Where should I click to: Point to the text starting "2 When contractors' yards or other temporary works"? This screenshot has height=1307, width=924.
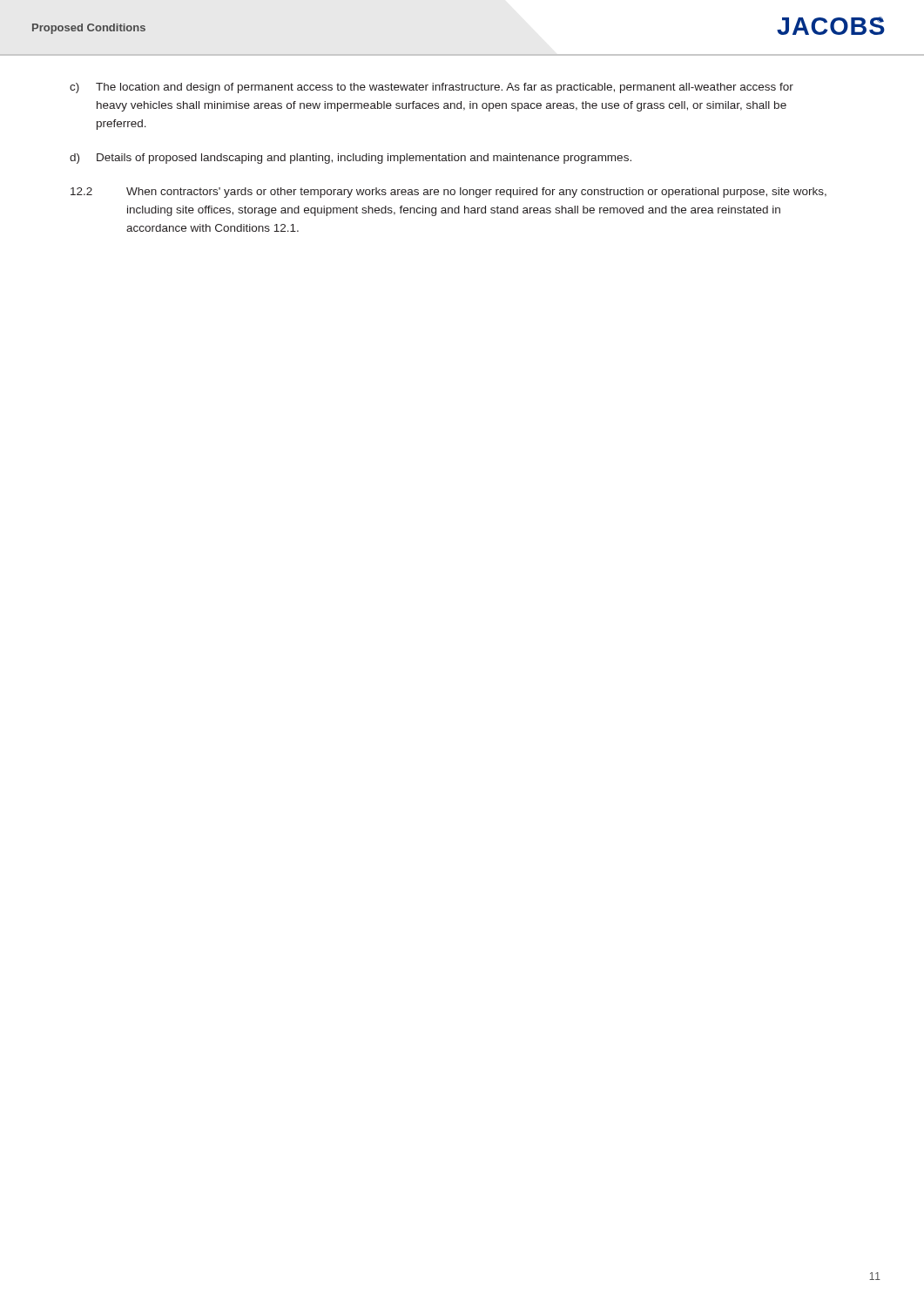449,210
